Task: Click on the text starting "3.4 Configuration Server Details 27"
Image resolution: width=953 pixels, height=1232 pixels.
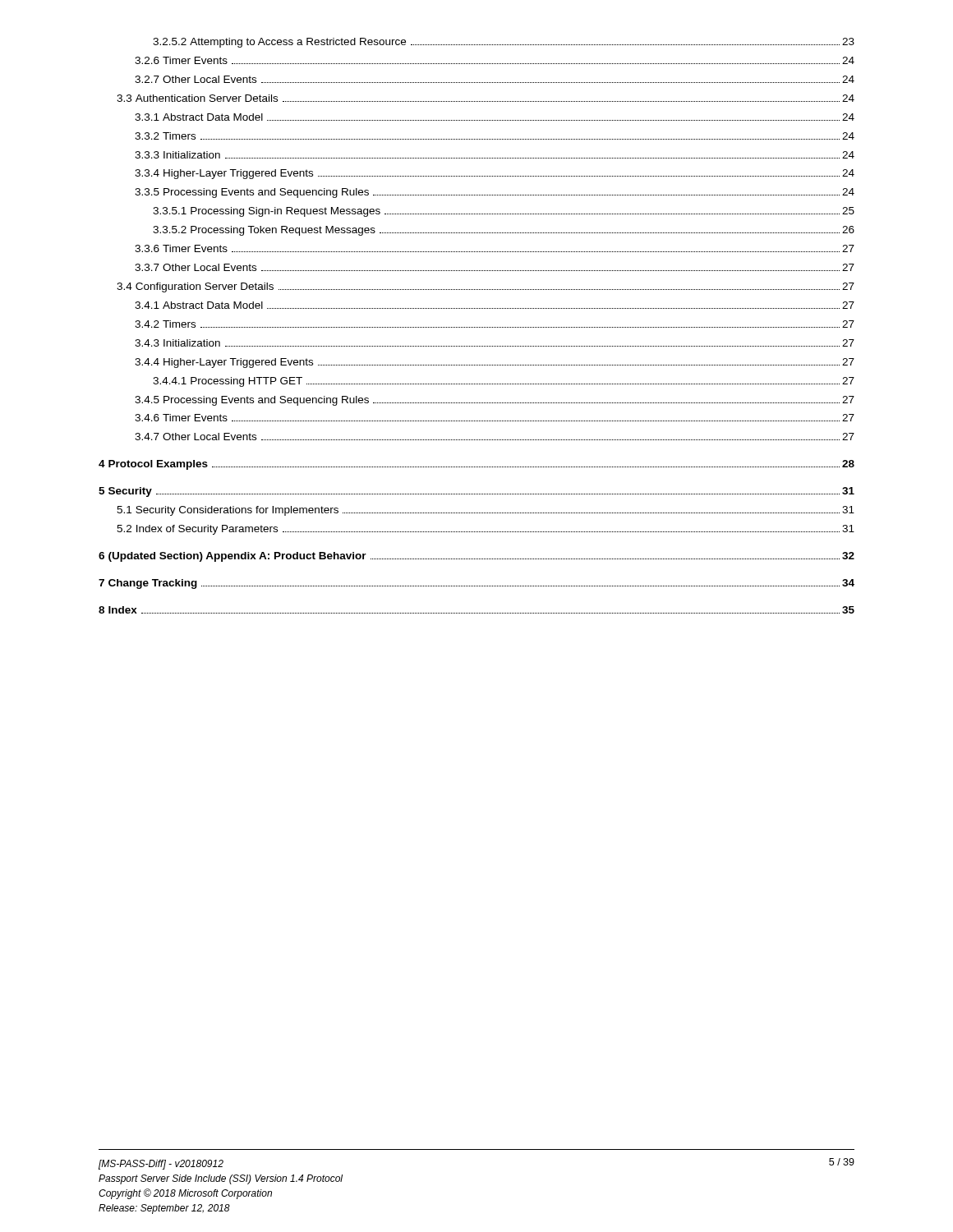Action: coord(486,287)
